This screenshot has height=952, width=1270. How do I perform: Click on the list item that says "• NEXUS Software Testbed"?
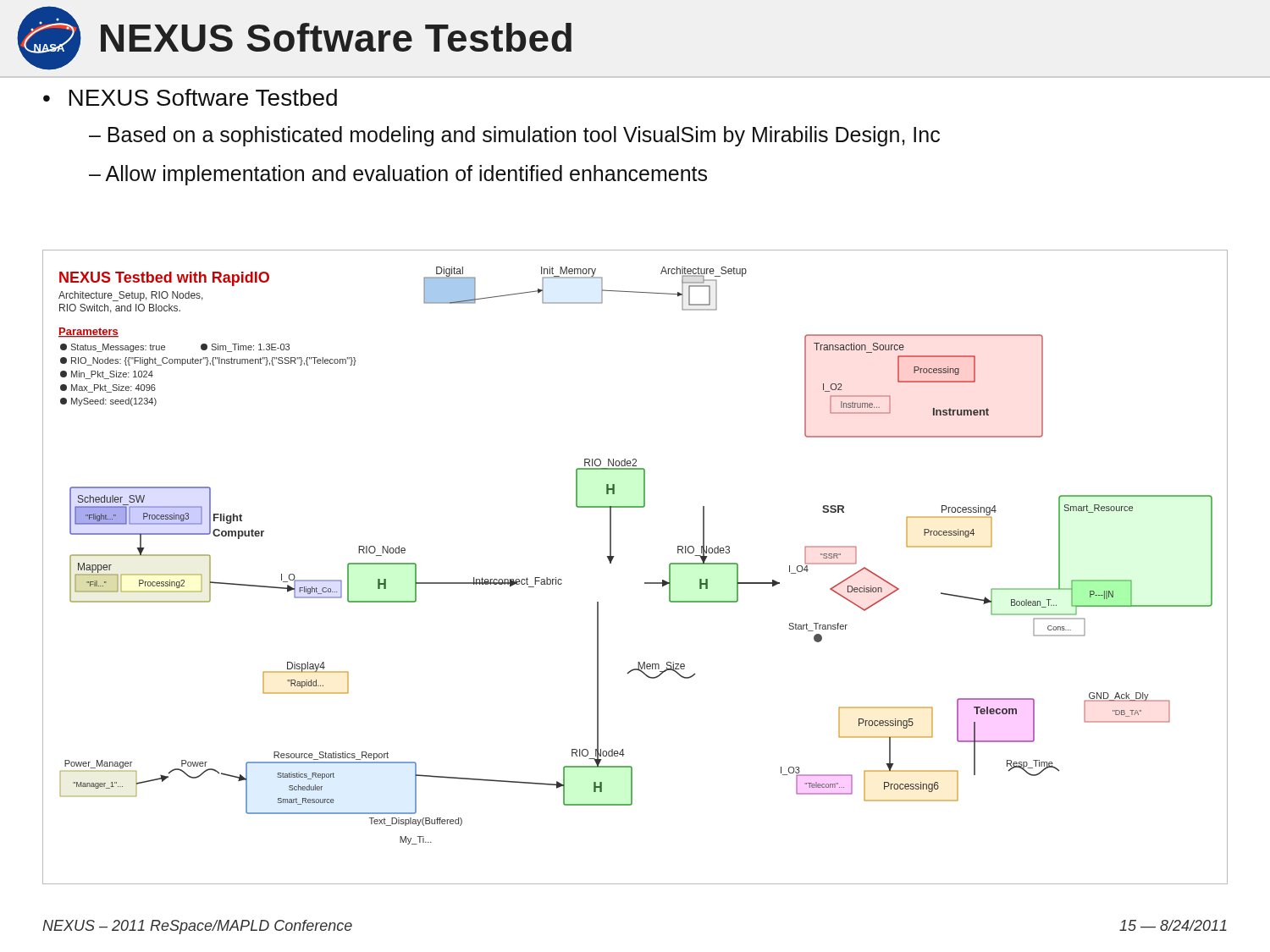(x=190, y=98)
